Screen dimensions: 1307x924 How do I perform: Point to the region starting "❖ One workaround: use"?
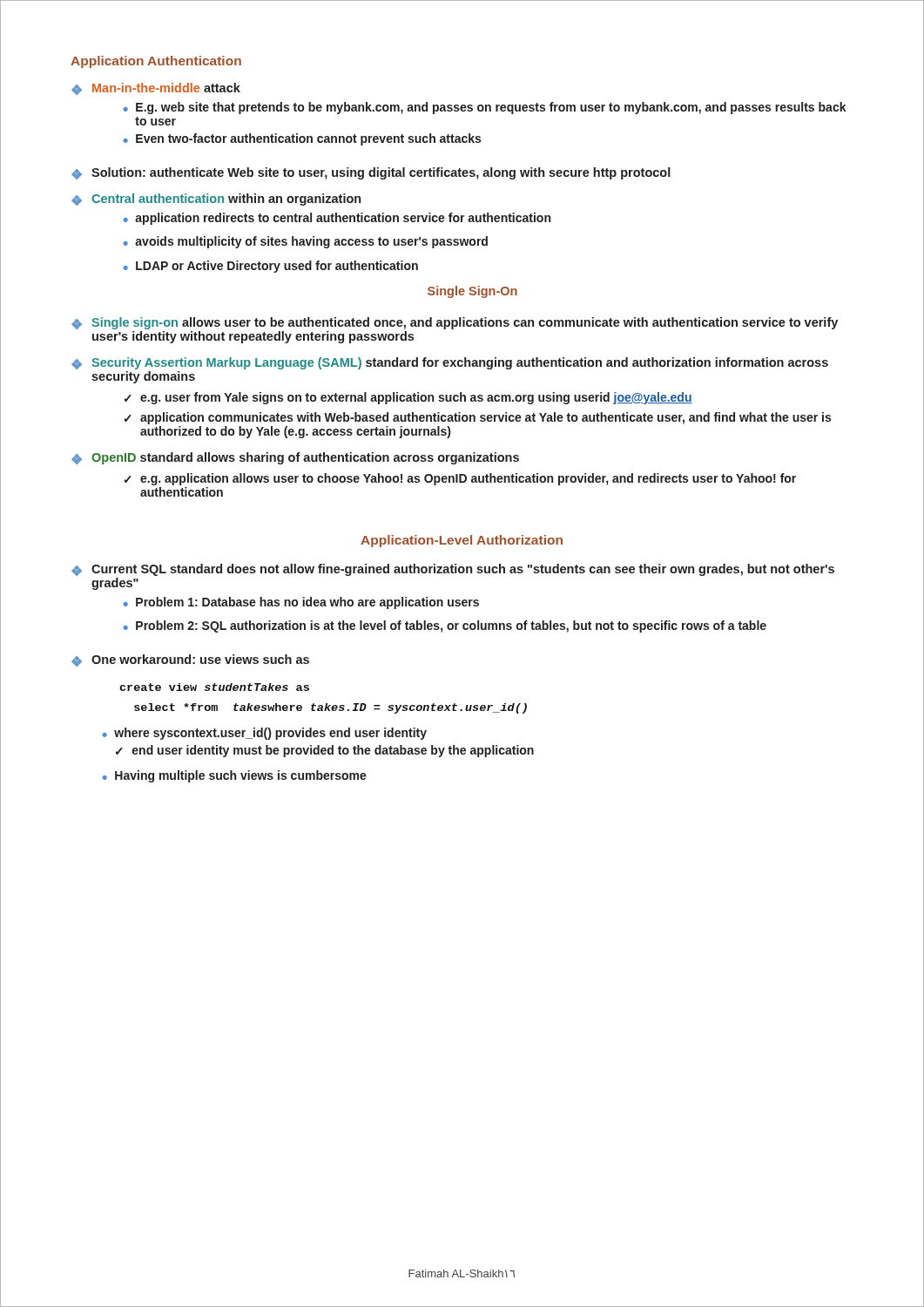coord(190,660)
